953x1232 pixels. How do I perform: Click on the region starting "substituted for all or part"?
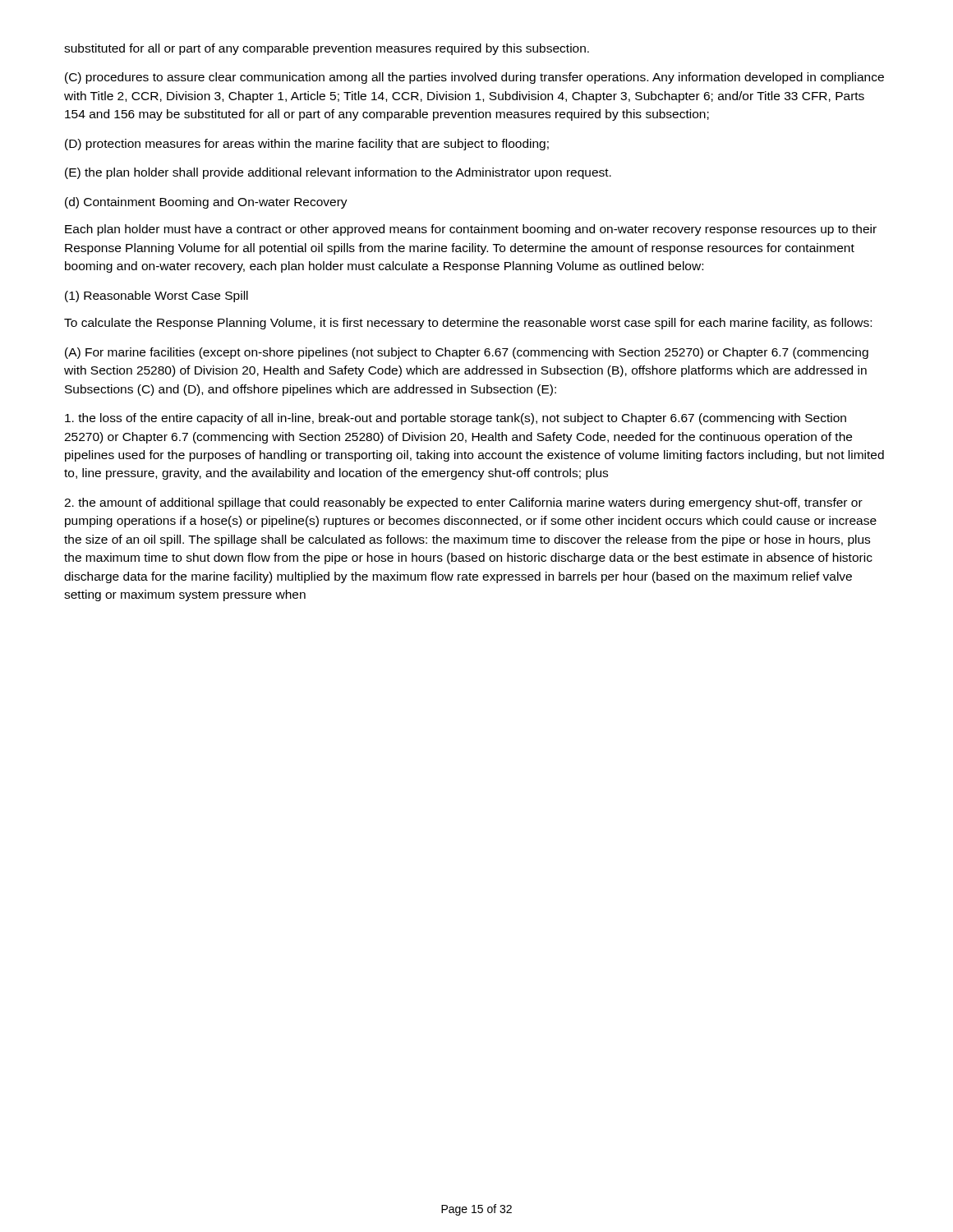[x=327, y=48]
